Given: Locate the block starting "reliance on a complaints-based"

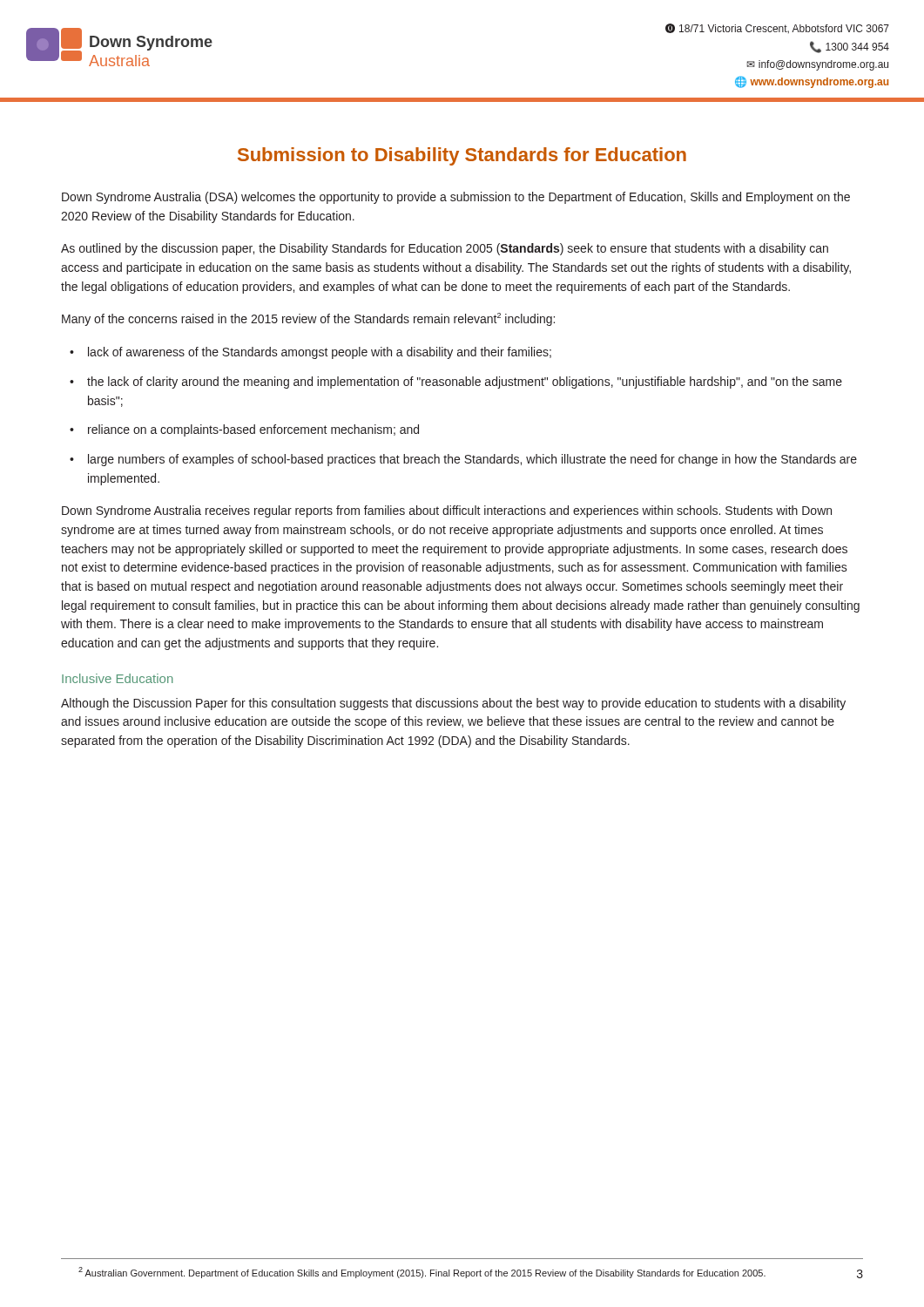Looking at the screenshot, I should pos(253,430).
